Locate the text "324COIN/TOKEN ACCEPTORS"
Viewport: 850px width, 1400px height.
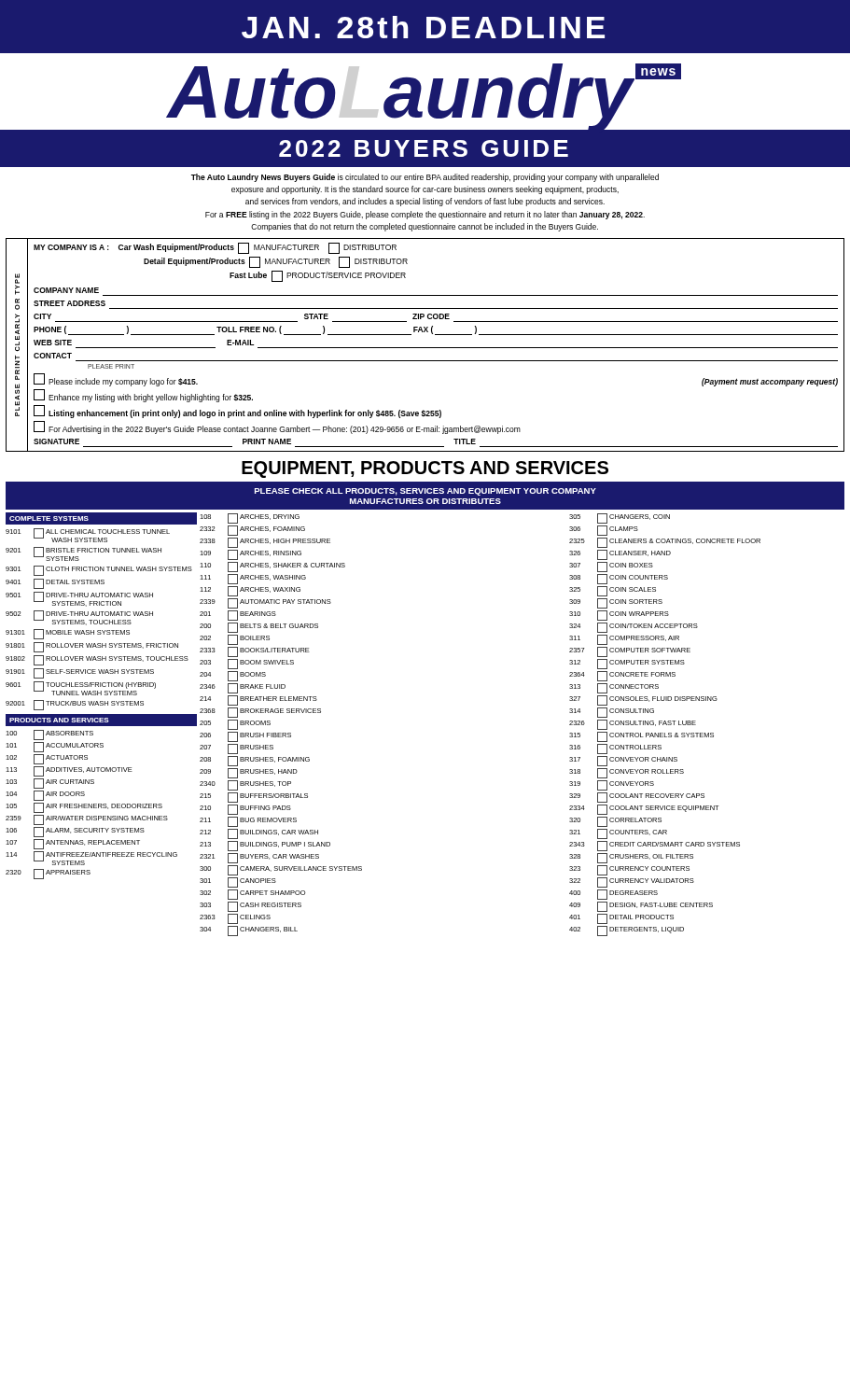click(633, 627)
